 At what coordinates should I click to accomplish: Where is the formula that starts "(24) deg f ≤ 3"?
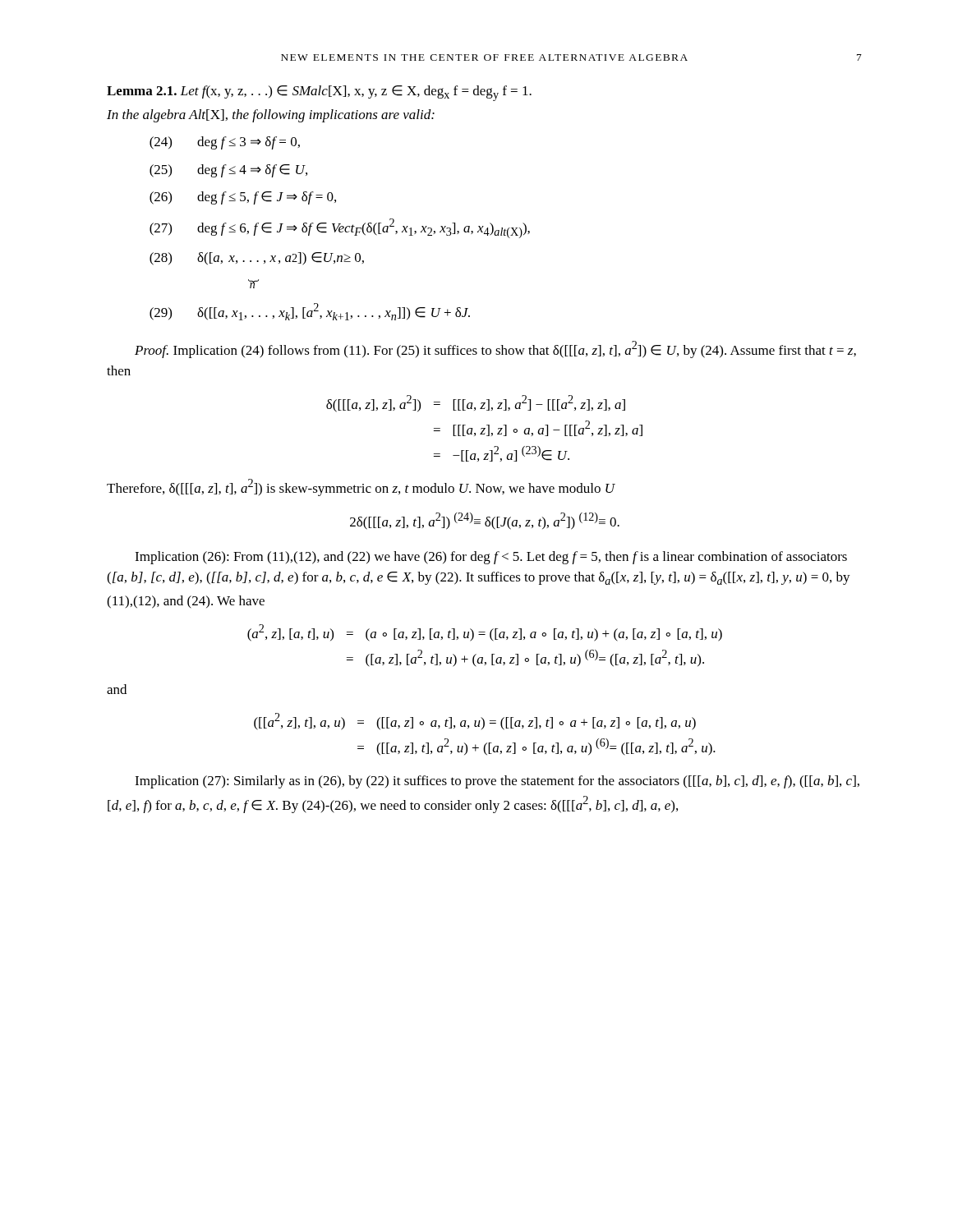point(225,143)
